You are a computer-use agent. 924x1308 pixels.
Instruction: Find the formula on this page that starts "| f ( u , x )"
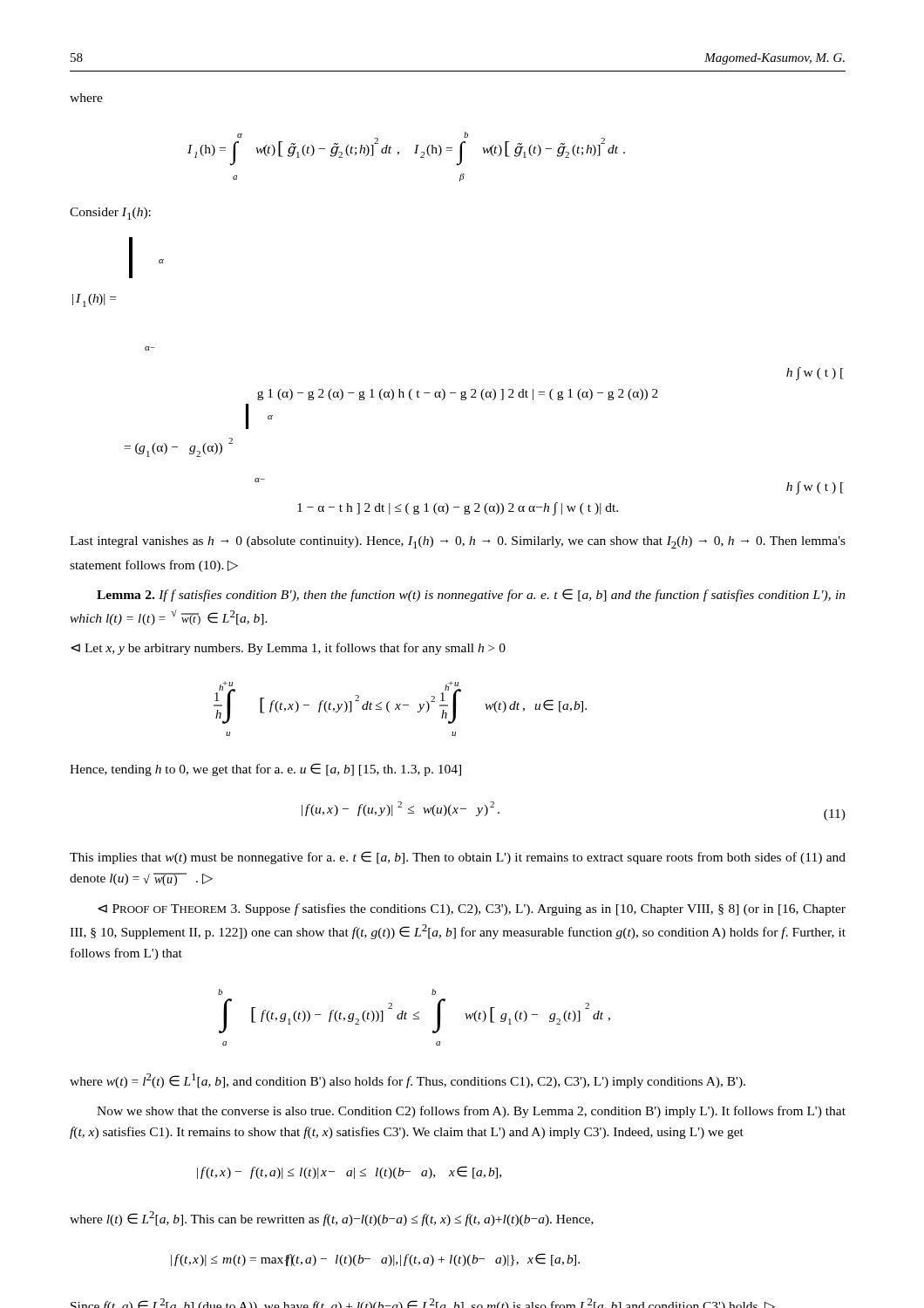[x=458, y=813]
